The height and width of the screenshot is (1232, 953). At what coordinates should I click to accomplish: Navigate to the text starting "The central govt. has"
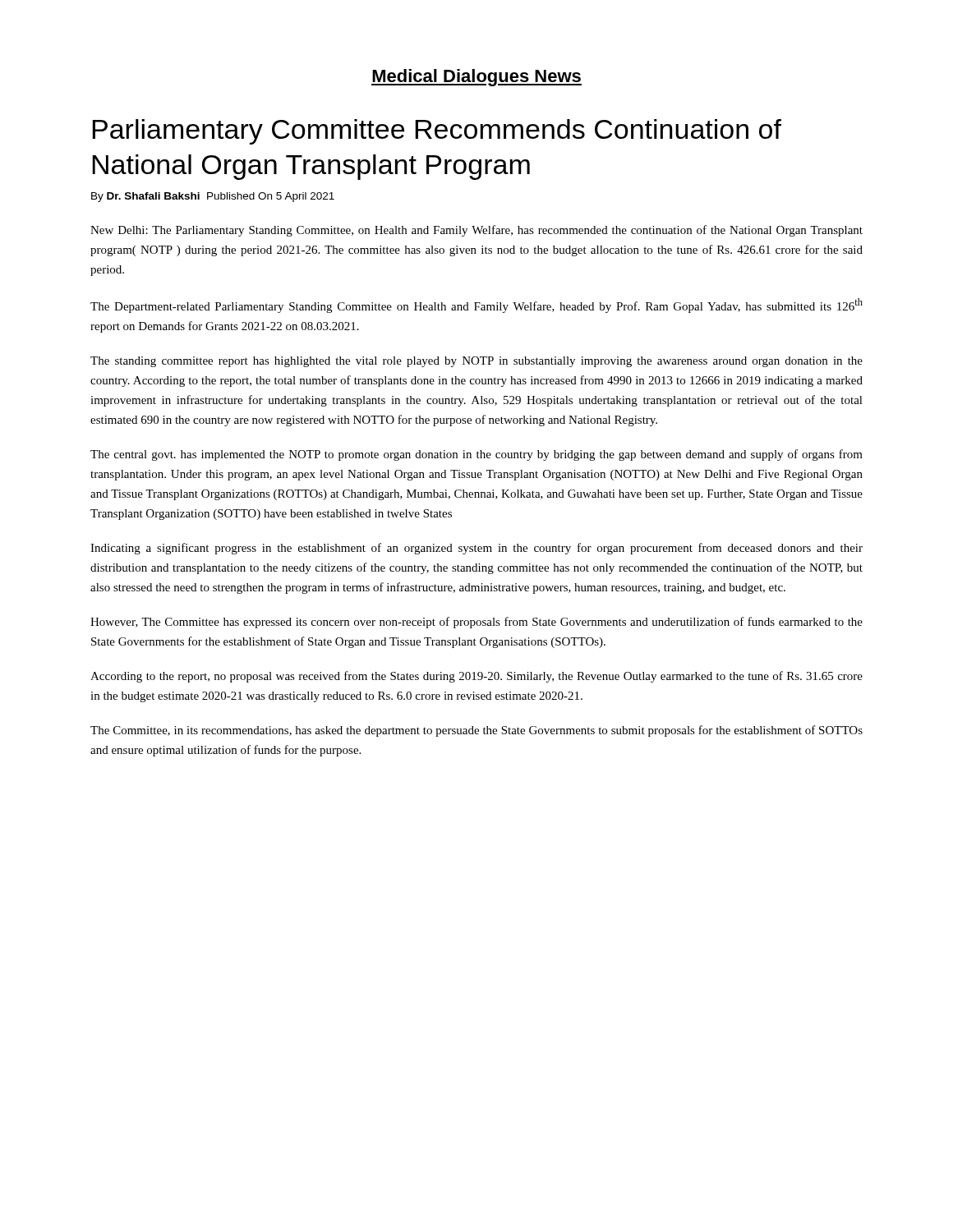(476, 484)
